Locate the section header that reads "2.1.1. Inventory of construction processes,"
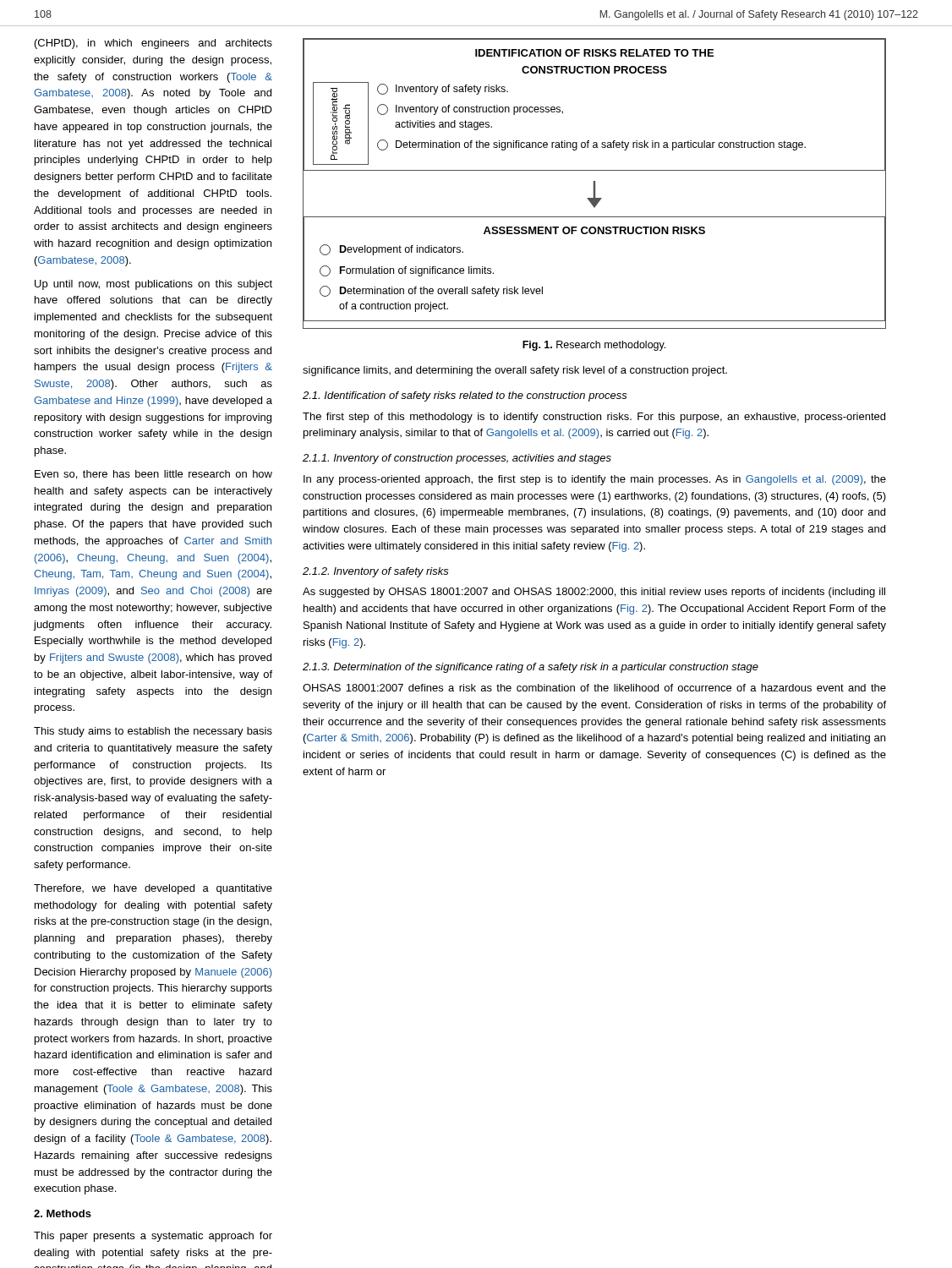This screenshot has width=952, height=1268. point(457,458)
